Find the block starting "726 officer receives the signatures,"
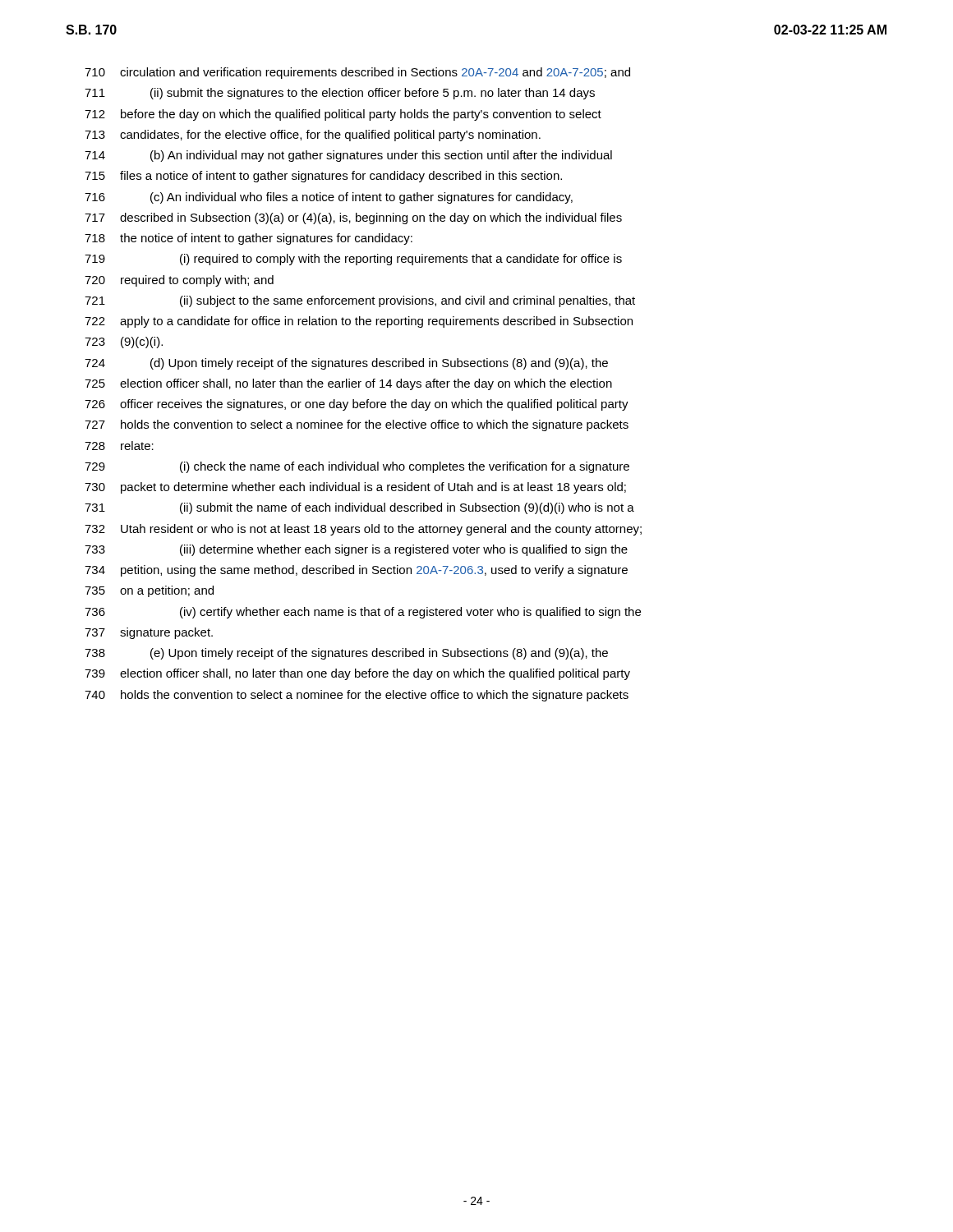953x1232 pixels. pos(476,404)
